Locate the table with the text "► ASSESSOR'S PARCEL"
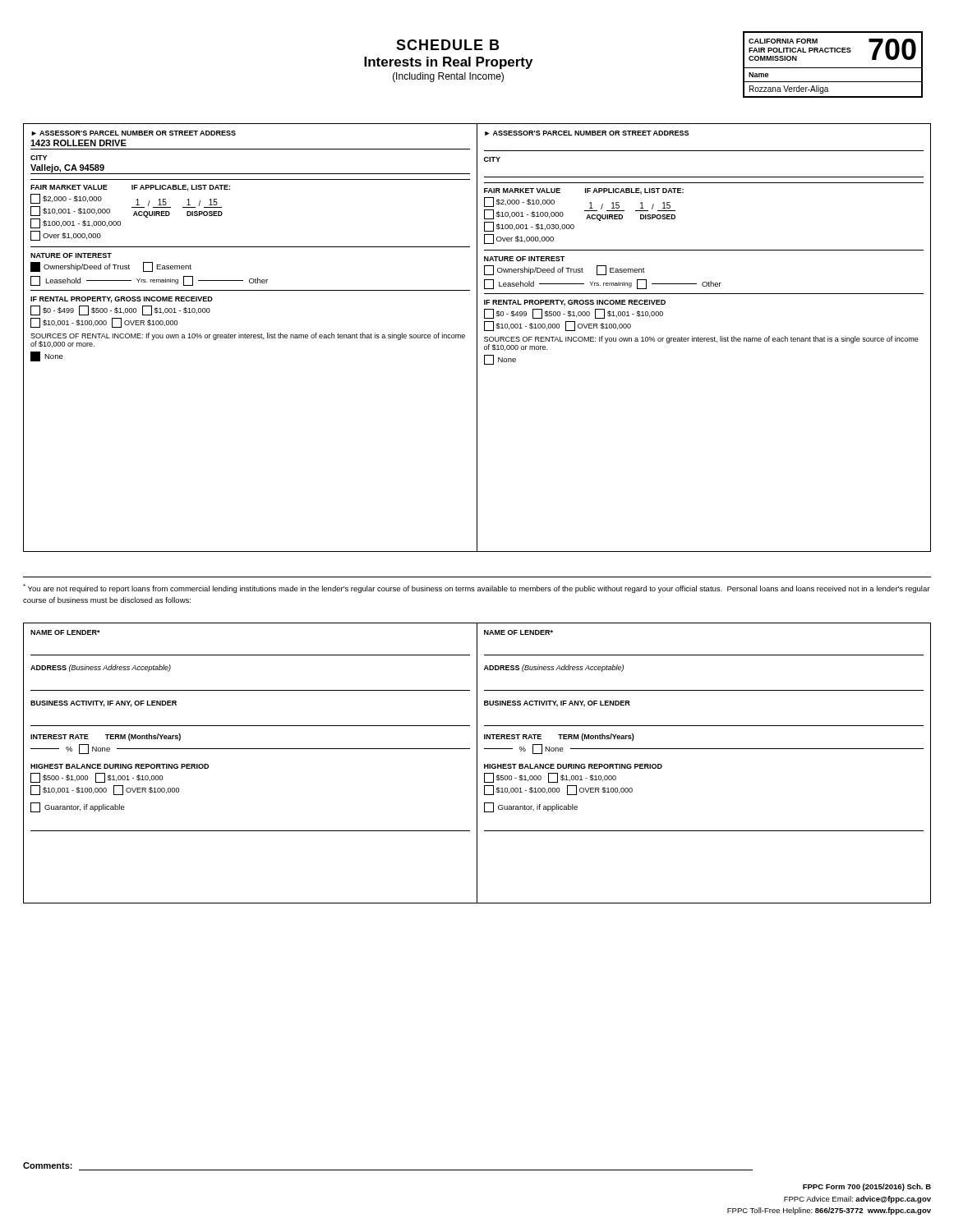Screen dimensions: 1232x954 click(x=477, y=338)
